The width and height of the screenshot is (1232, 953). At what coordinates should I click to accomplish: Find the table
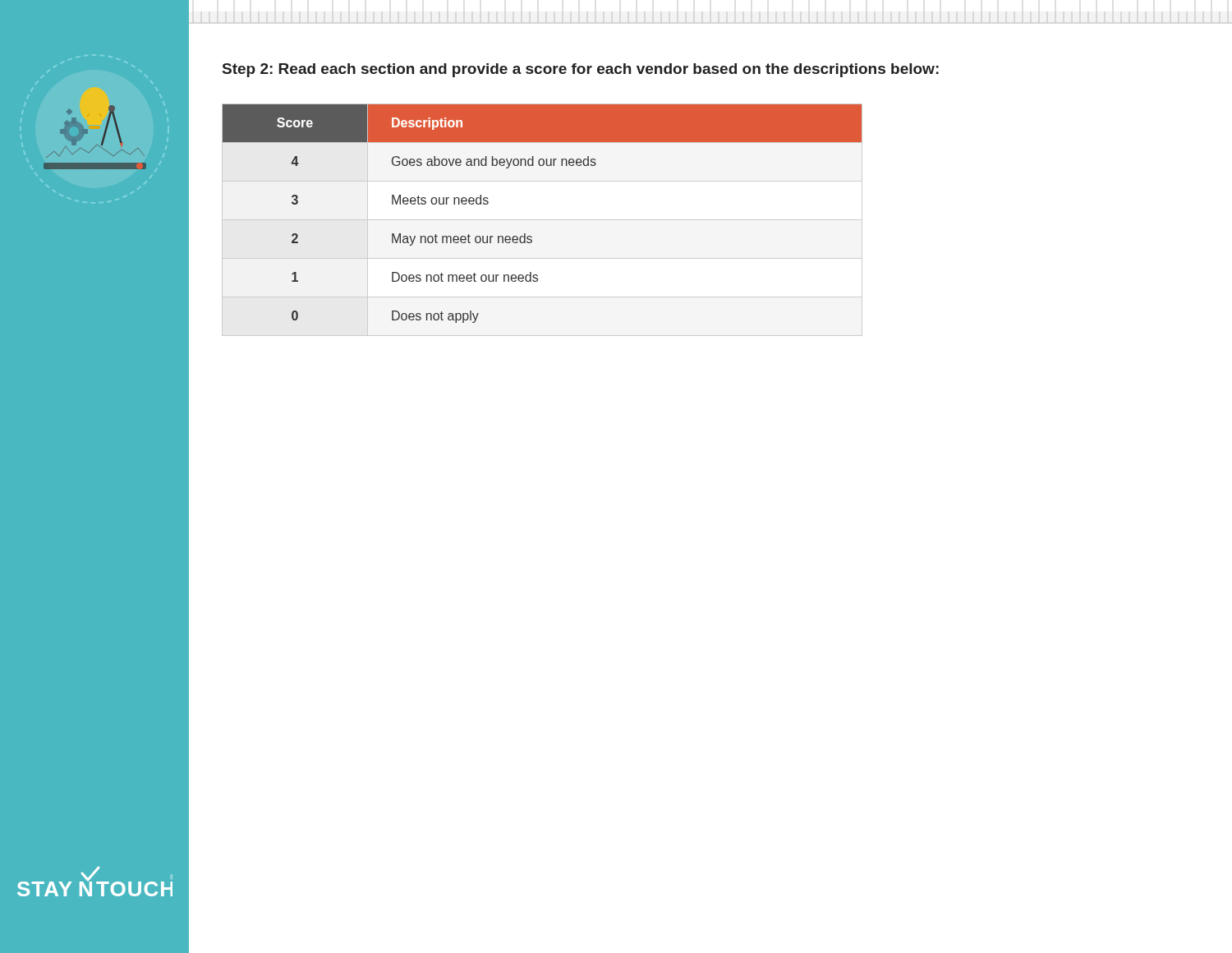(698, 219)
